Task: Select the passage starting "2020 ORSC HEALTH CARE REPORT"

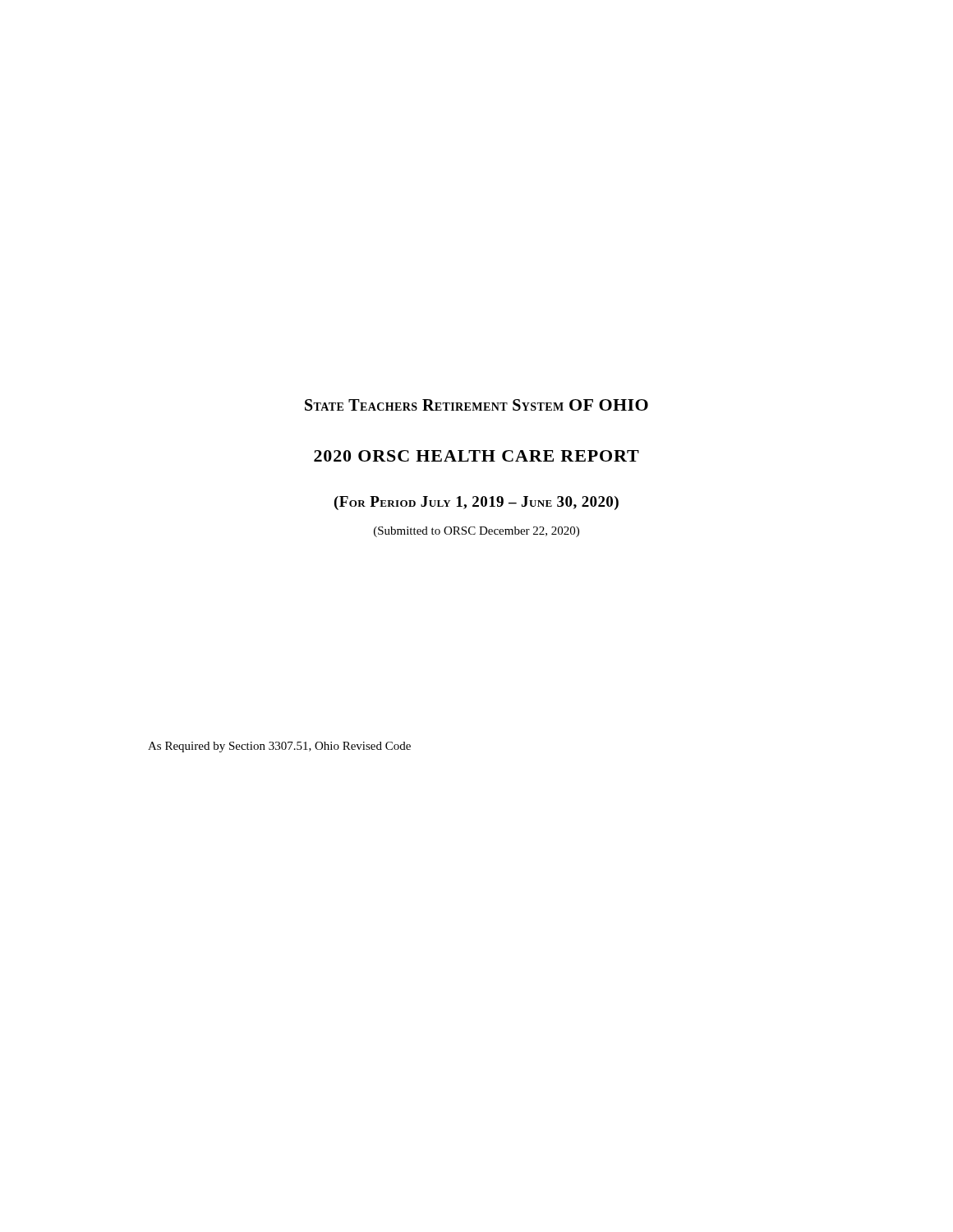Action: pos(476,455)
